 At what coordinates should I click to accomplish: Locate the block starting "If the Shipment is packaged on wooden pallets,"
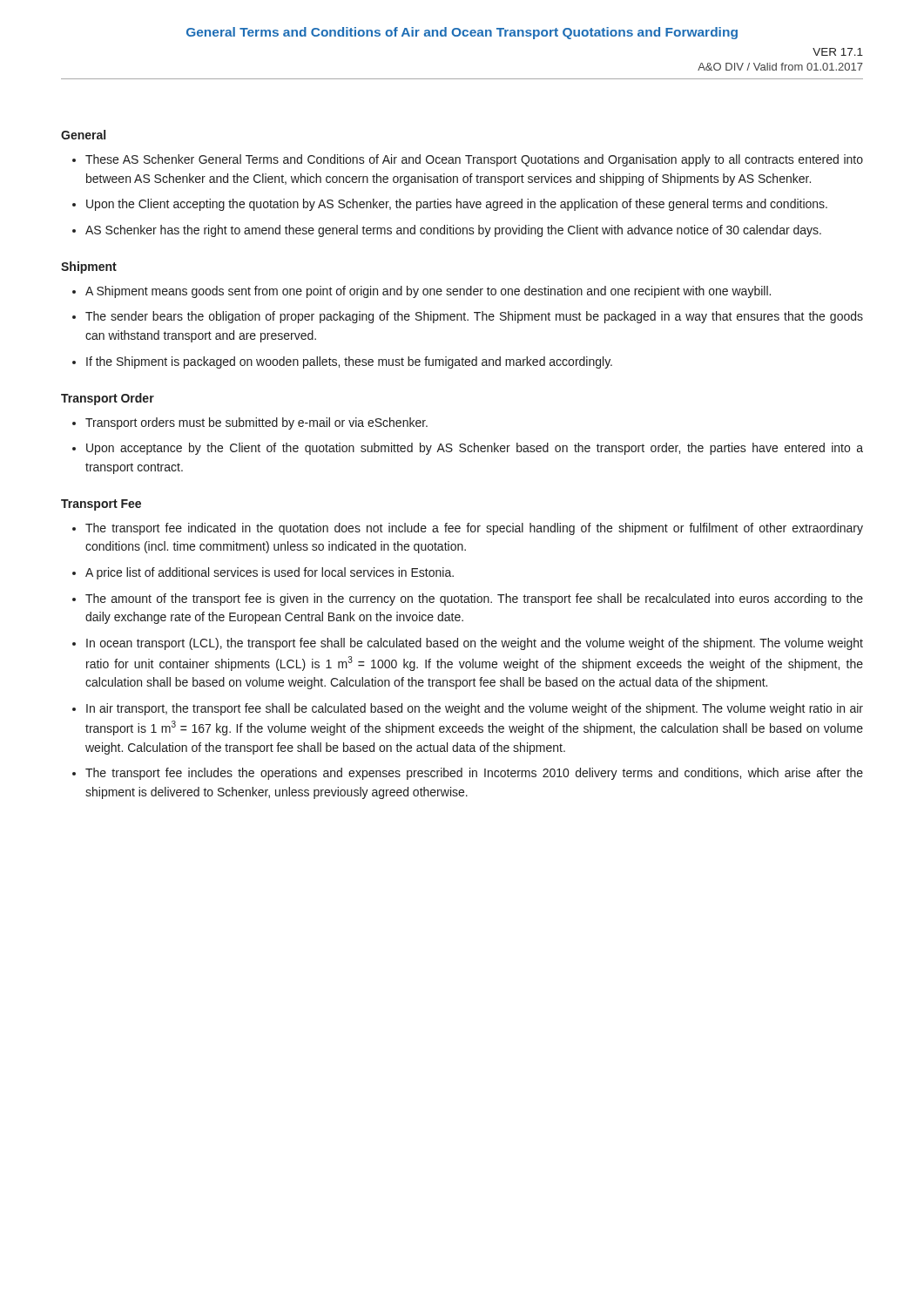349,361
